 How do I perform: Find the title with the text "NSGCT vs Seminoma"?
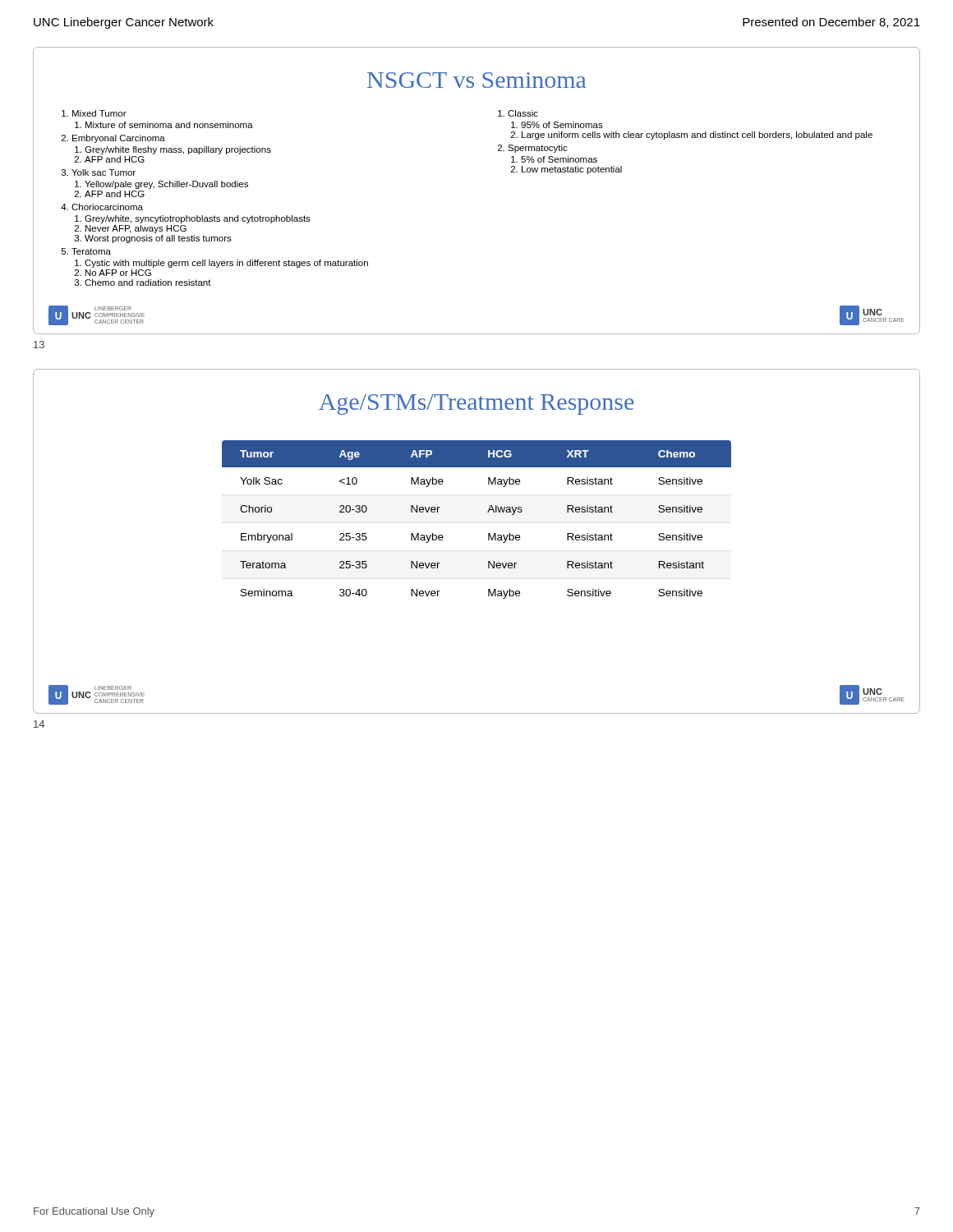click(476, 79)
